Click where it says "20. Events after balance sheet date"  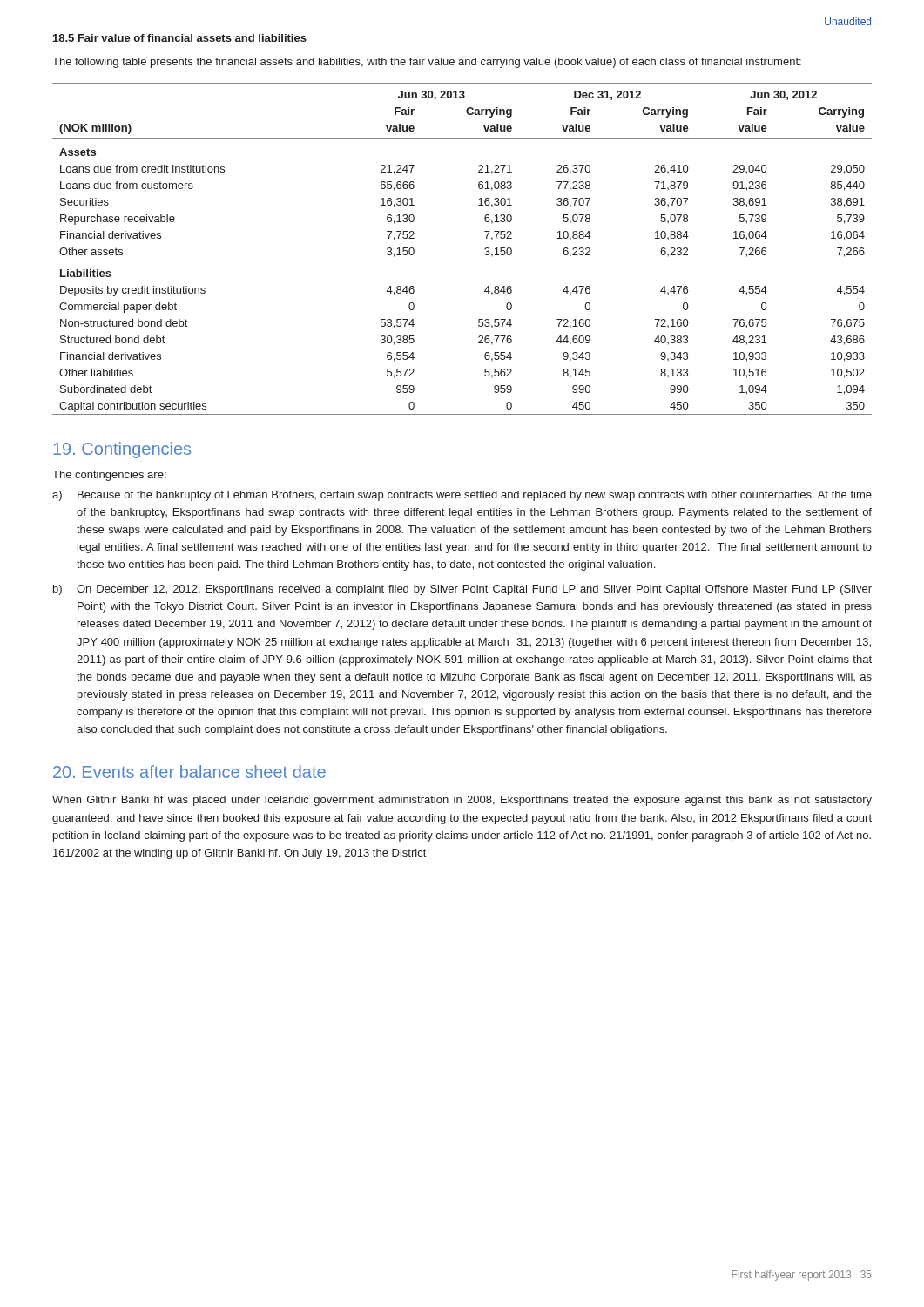189,772
